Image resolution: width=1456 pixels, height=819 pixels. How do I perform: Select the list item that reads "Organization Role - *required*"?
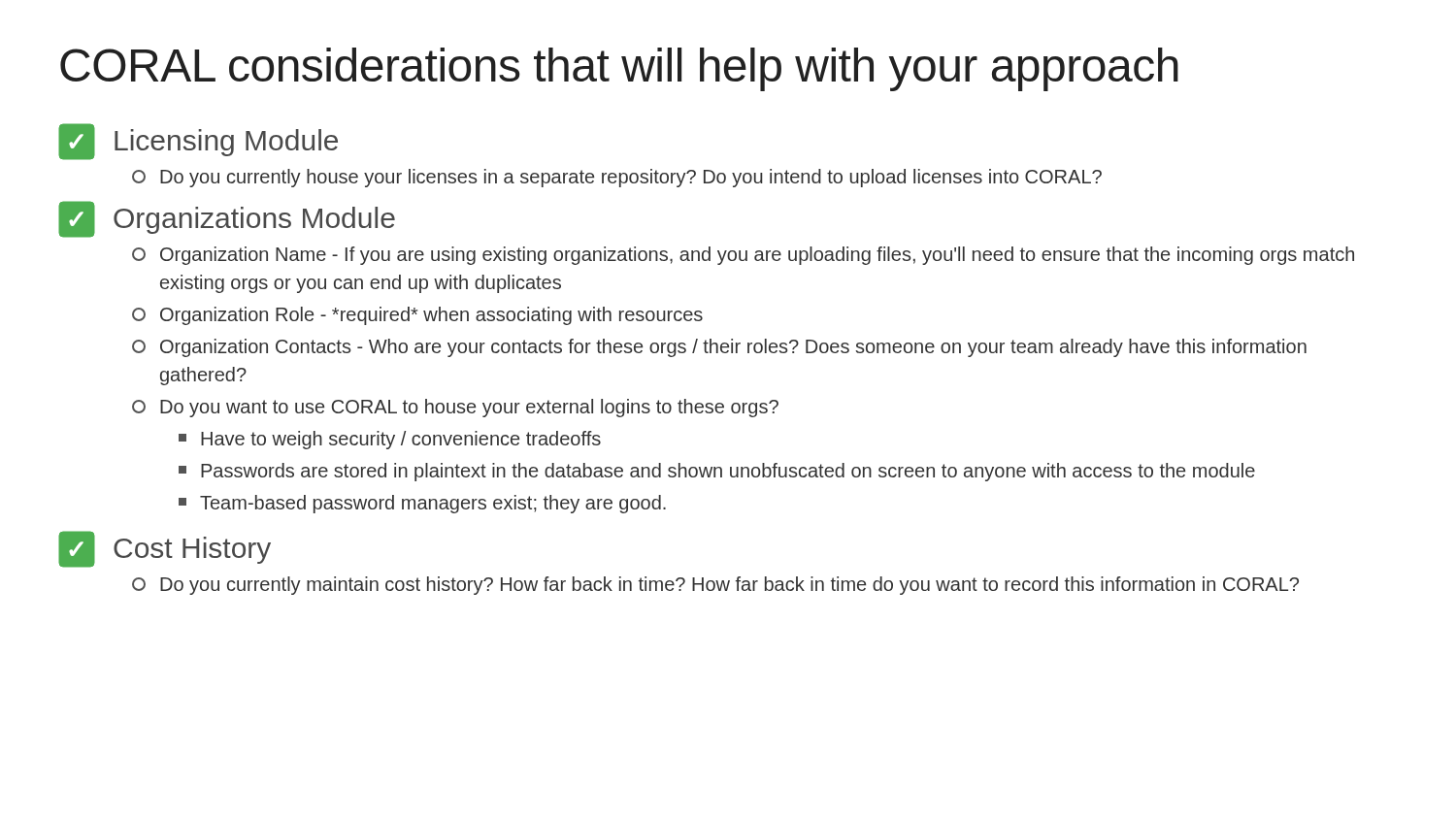[417, 316]
